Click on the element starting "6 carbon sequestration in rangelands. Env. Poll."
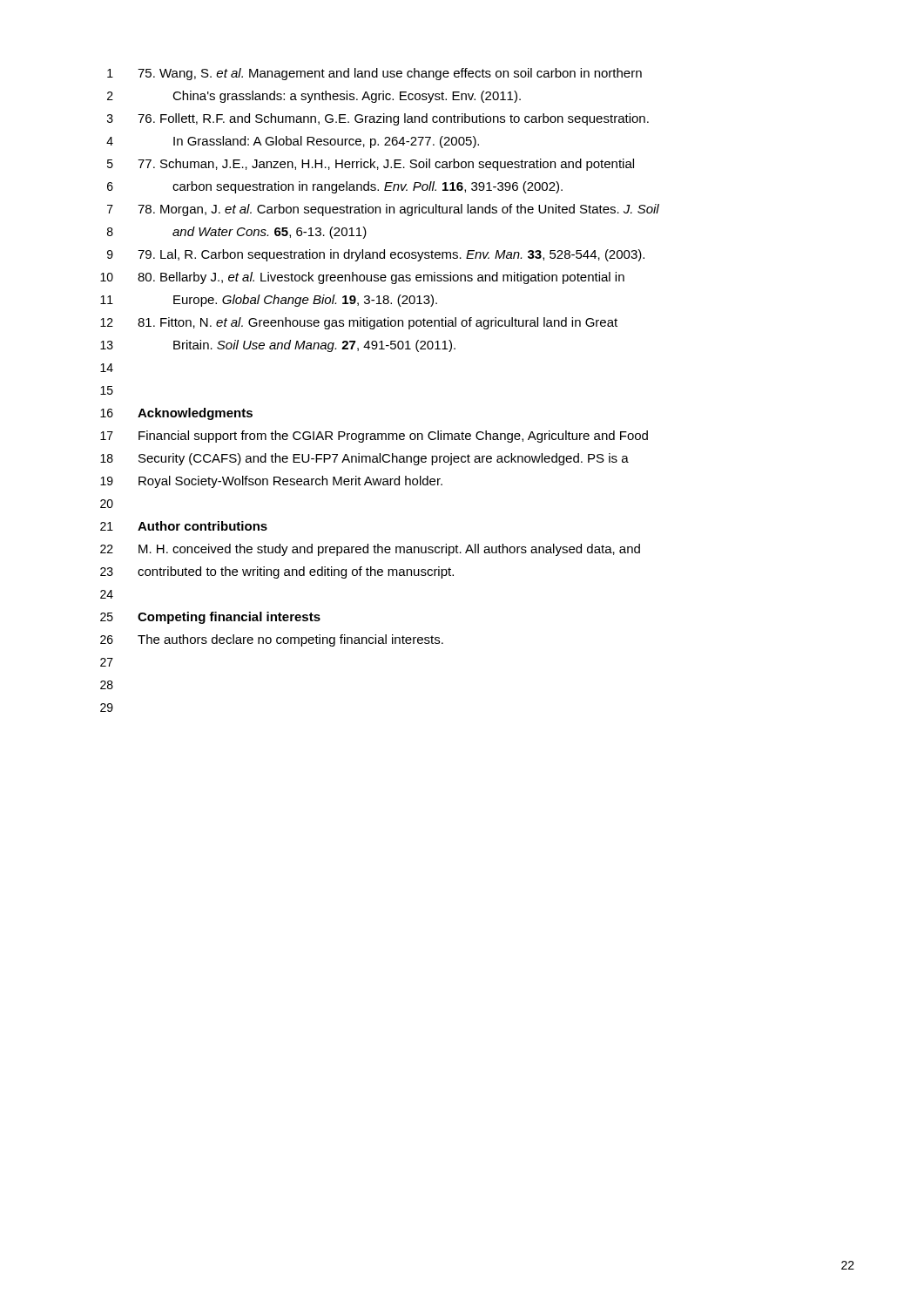924x1307 pixels. coord(444,187)
